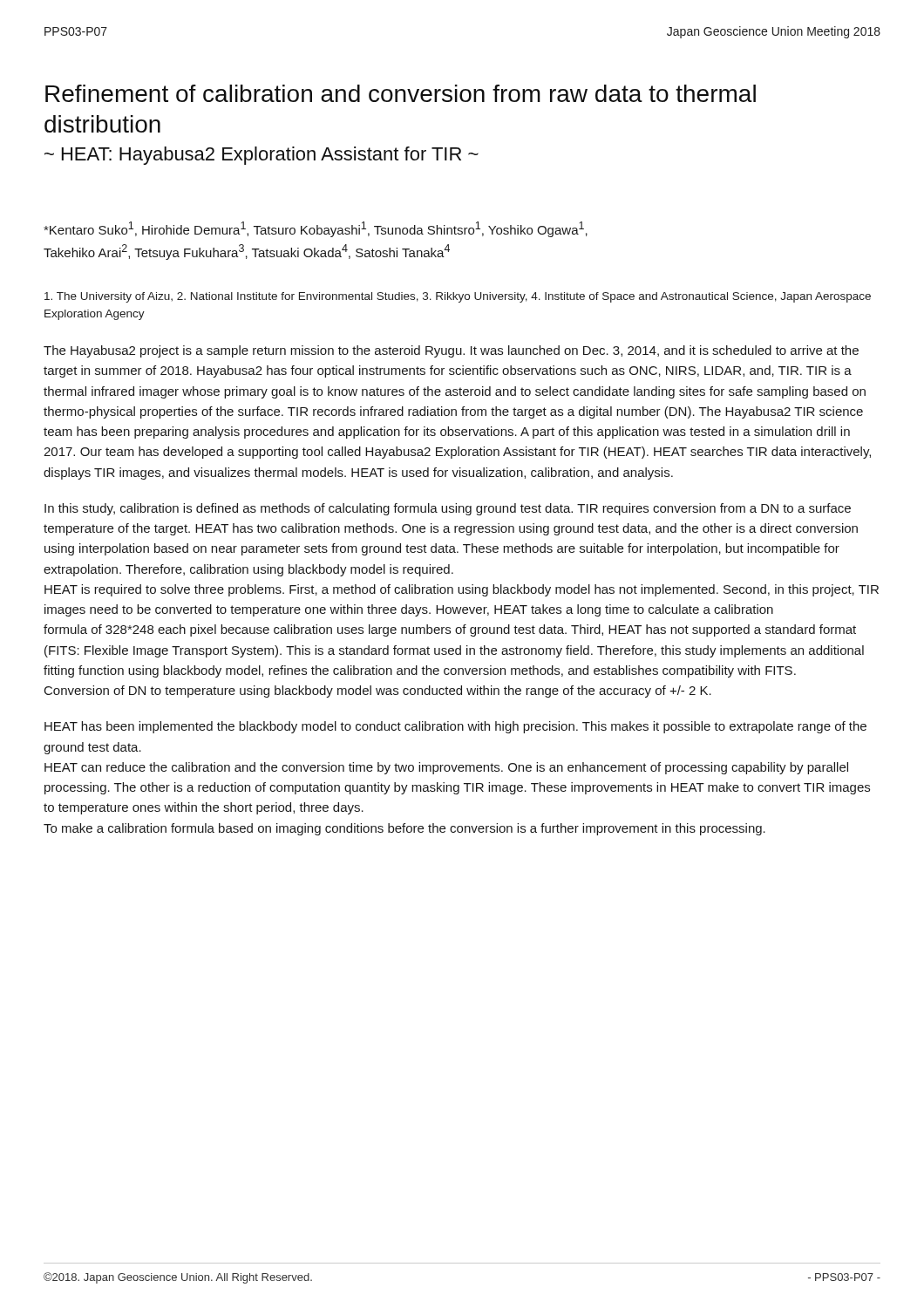Locate the text block containing "The Hayabusa2 project is a sample"
Screen dimensions: 1308x924
point(458,411)
